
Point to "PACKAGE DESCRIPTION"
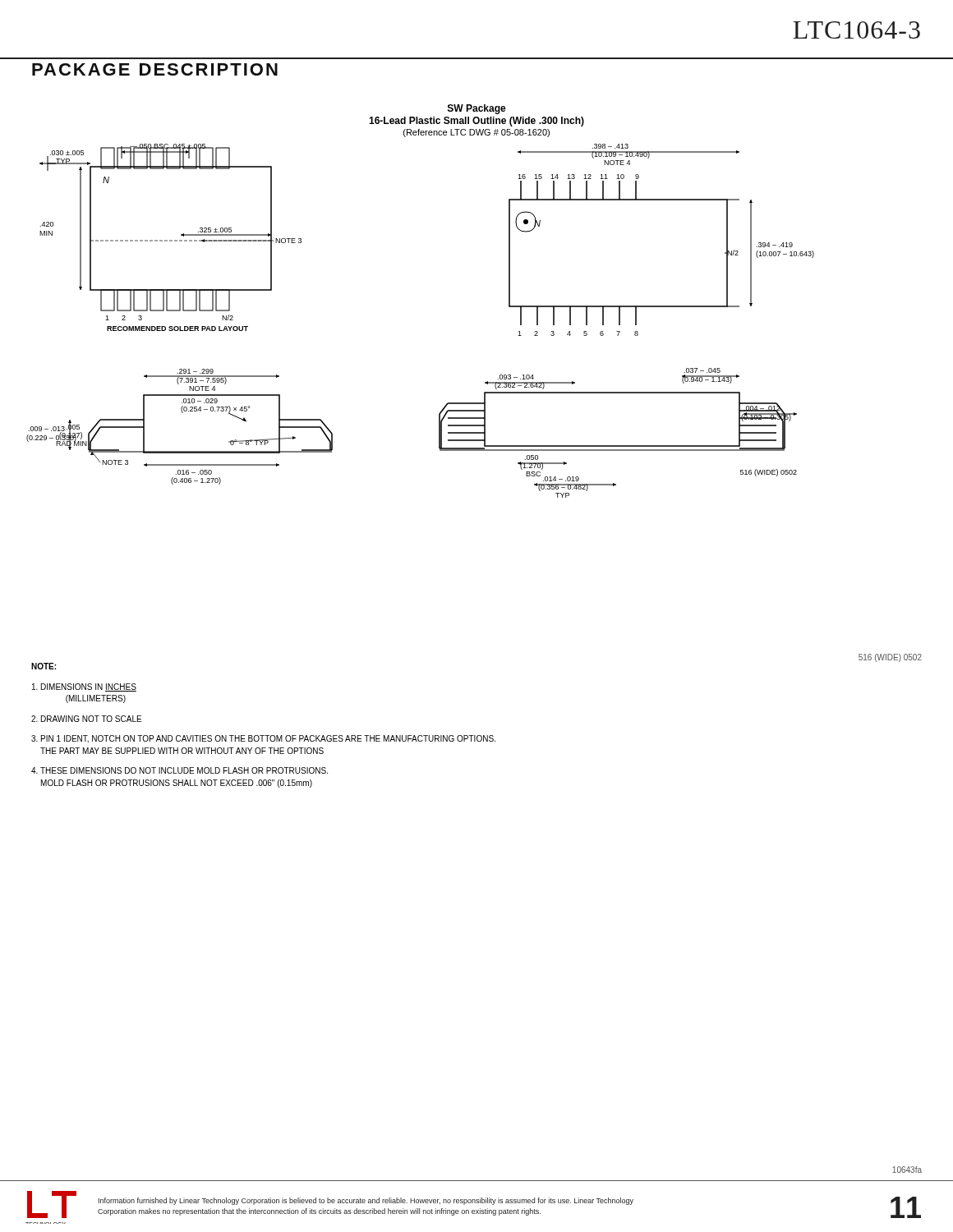tap(156, 69)
